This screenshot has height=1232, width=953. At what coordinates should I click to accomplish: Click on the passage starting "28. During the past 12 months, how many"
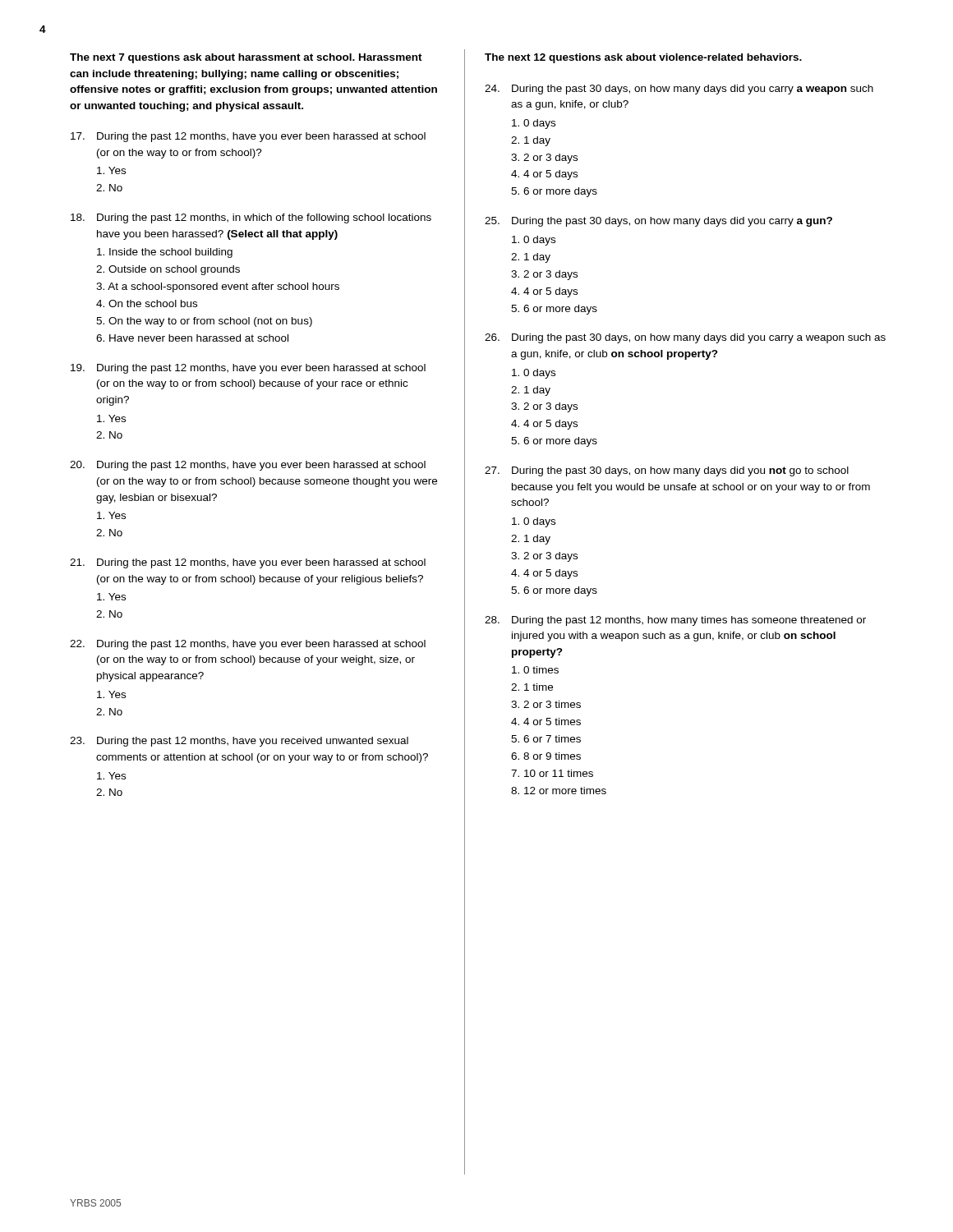(675, 621)
